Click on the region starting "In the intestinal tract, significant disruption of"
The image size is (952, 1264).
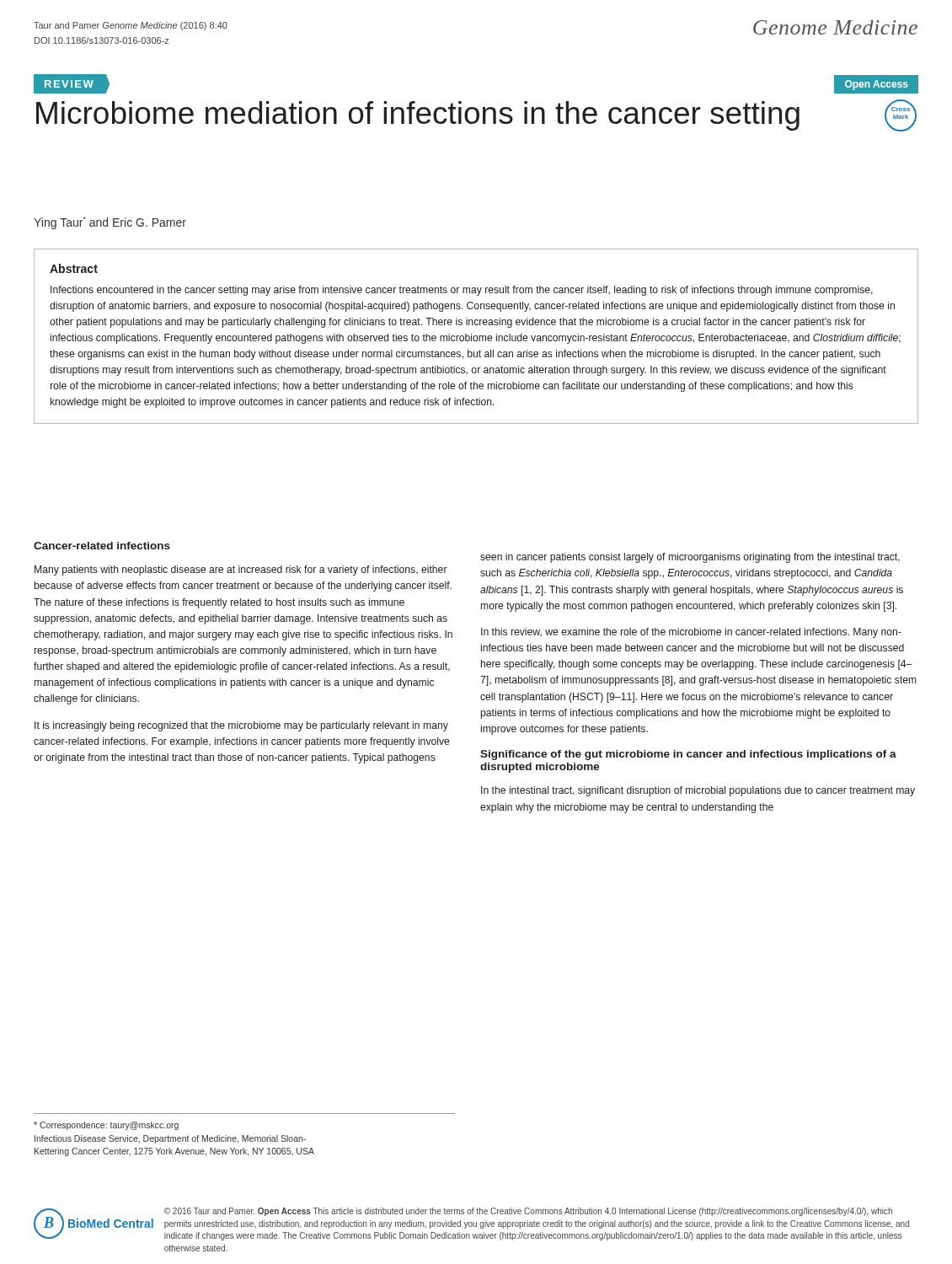coord(699,799)
